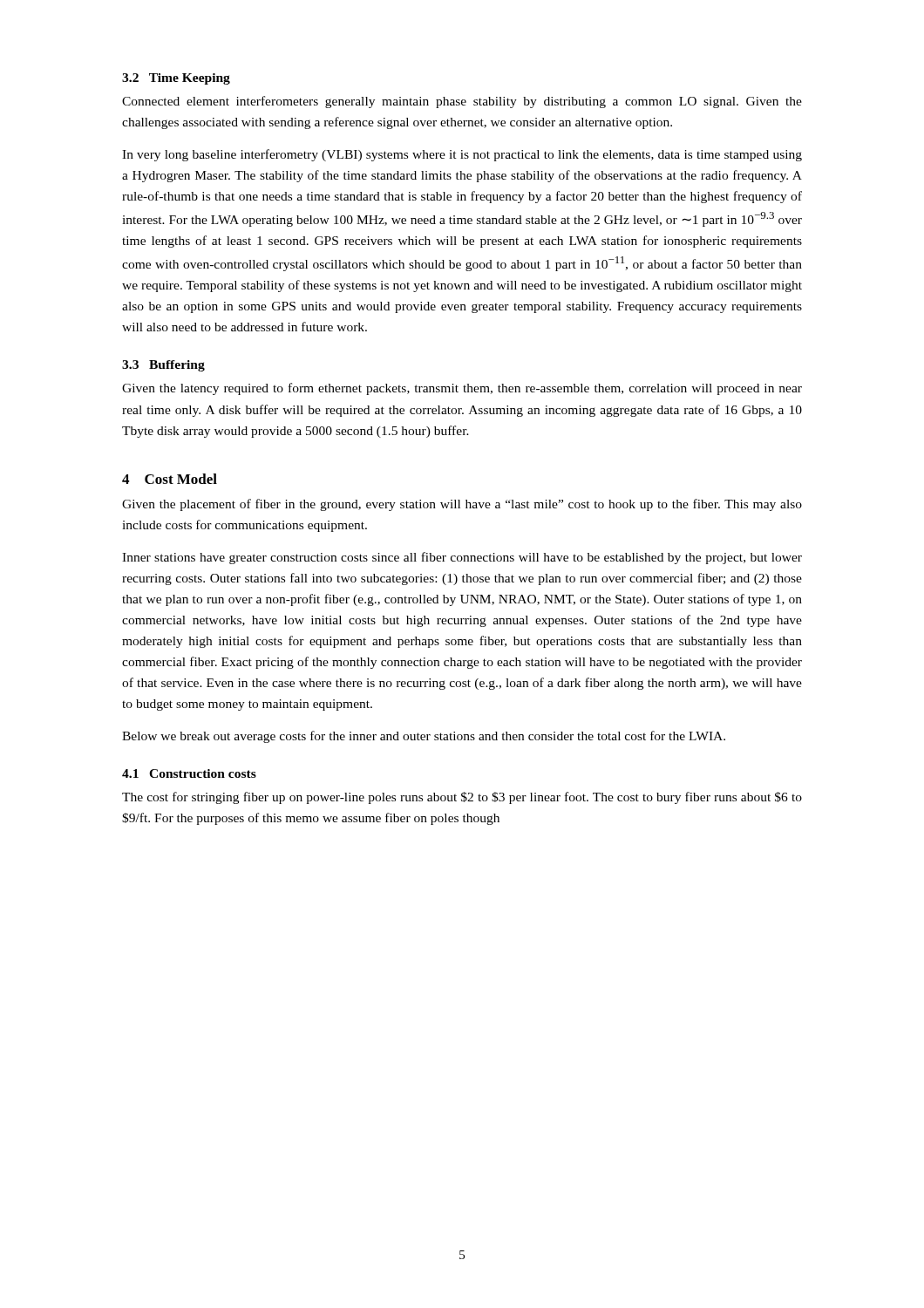
Task: Click on the block starting "3.3 Buffering"
Action: (163, 364)
